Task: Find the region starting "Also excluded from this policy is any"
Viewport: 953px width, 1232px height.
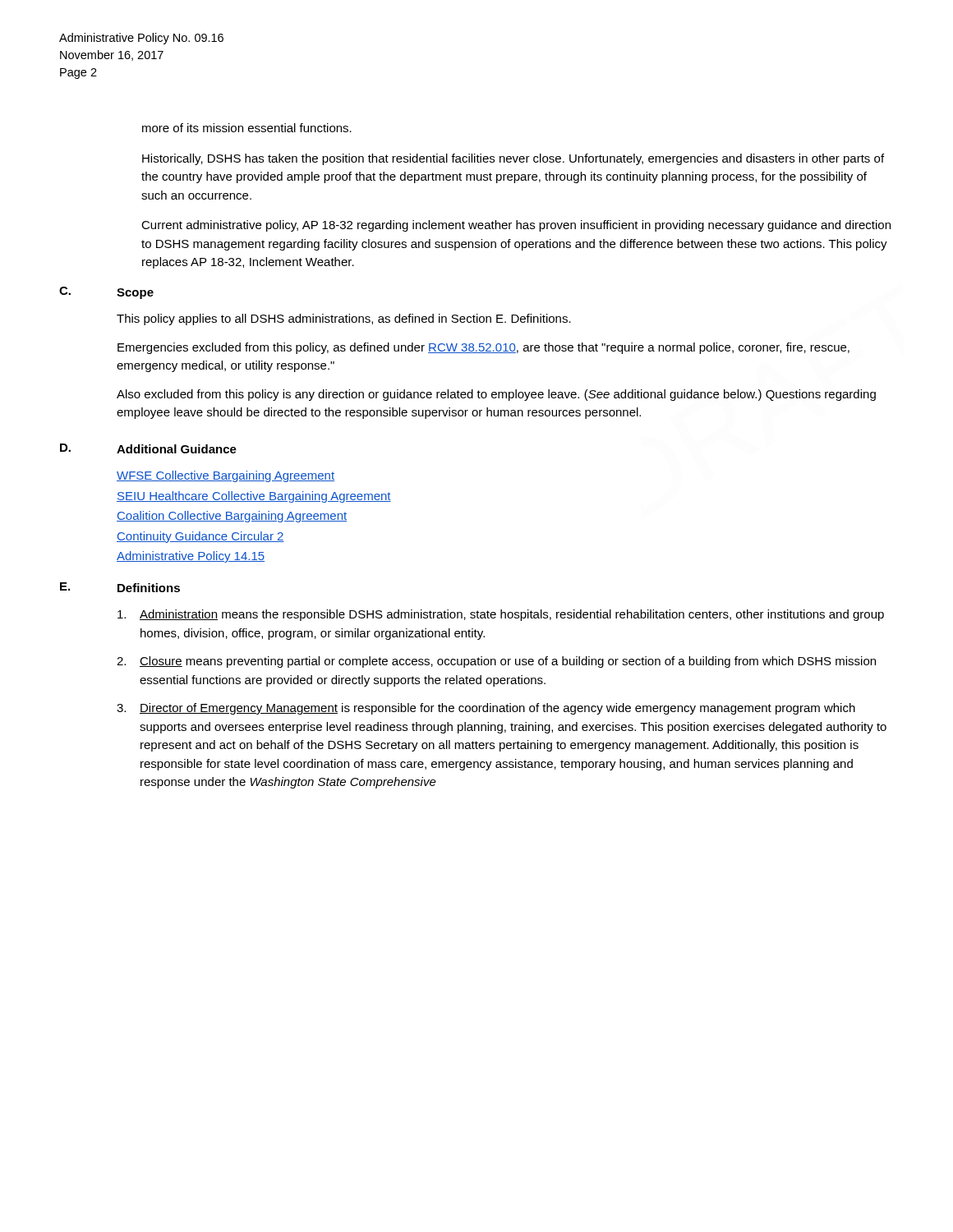Action: (x=497, y=403)
